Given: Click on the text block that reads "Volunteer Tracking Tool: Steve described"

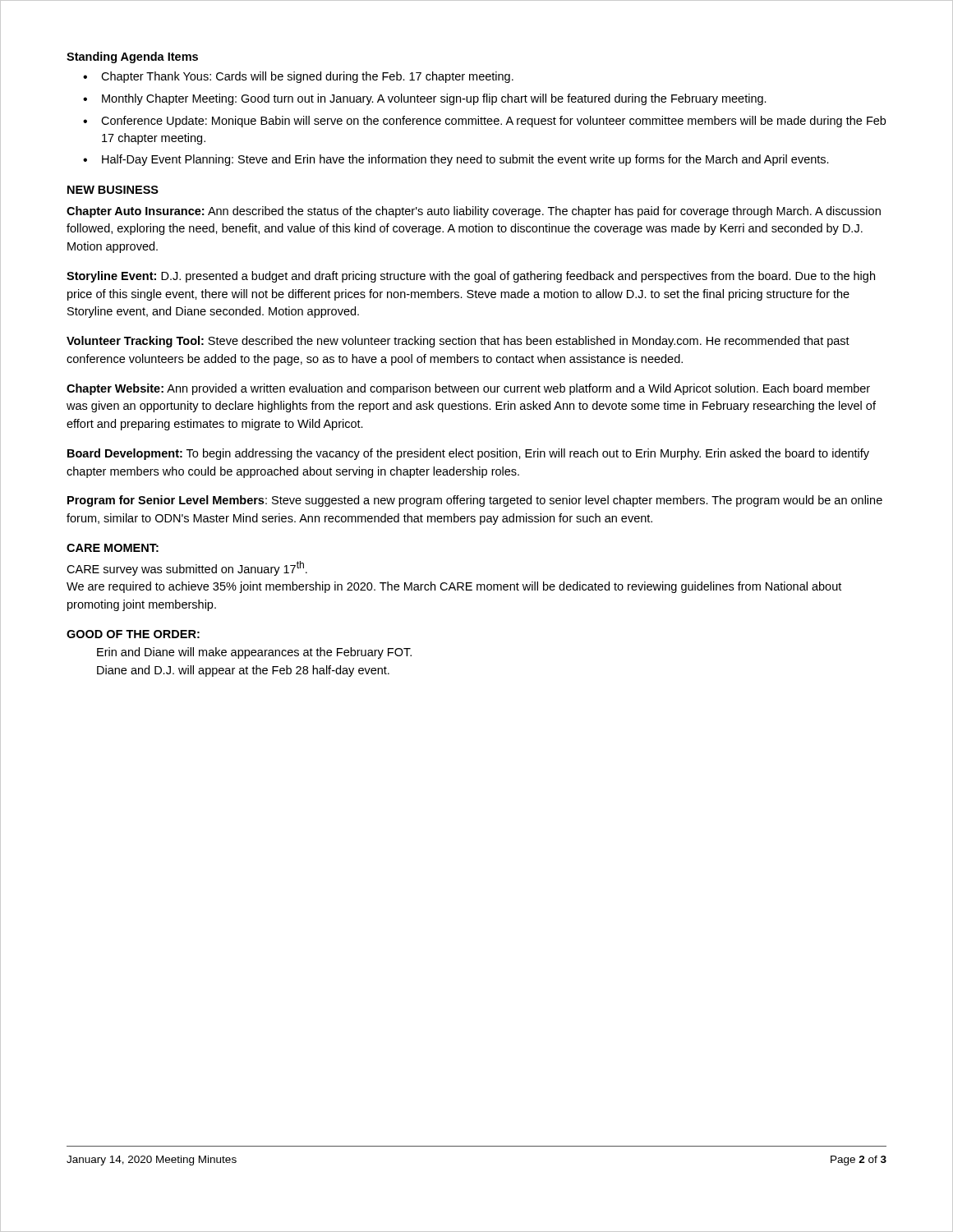Looking at the screenshot, I should [458, 350].
